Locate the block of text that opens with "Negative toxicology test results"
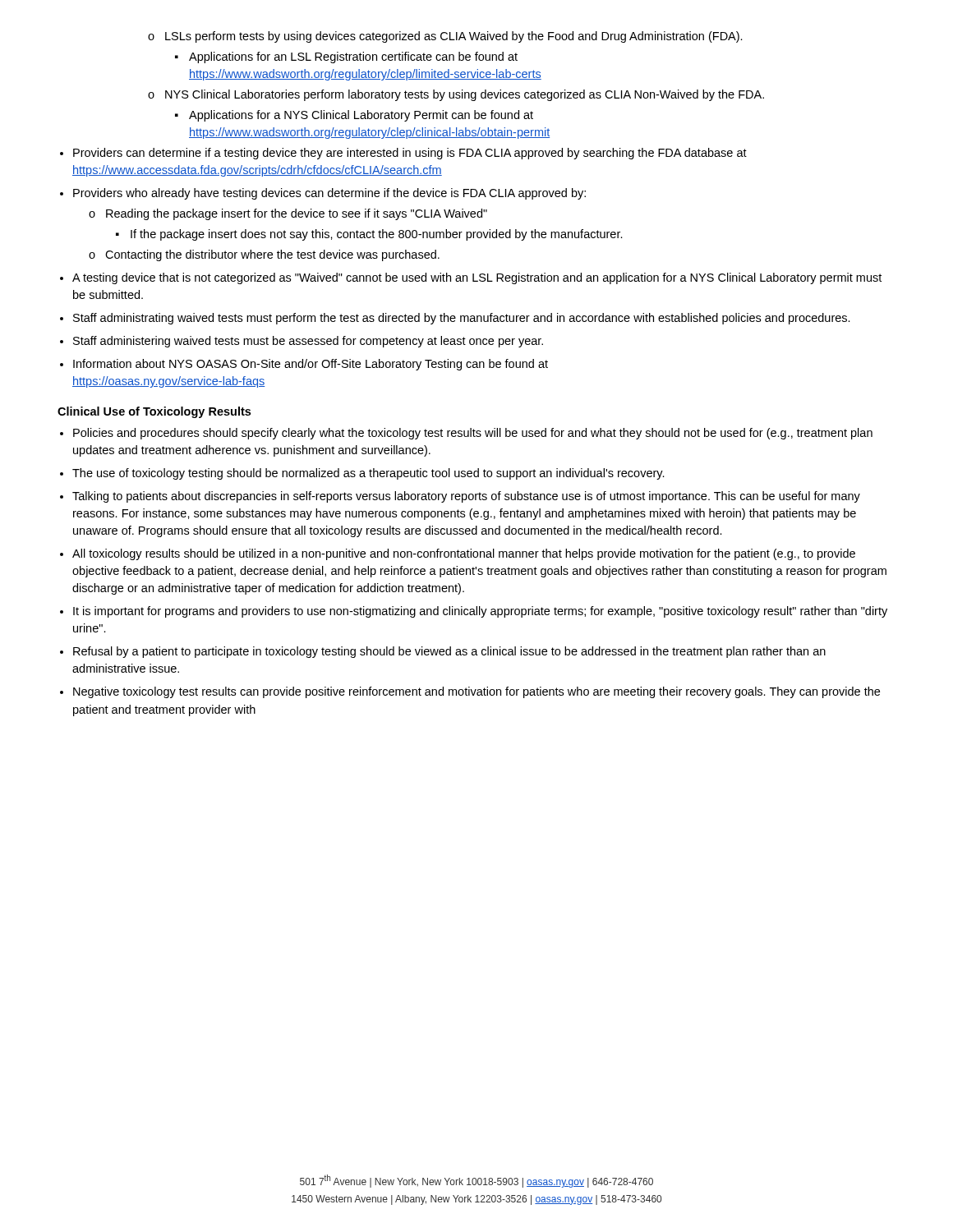The width and height of the screenshot is (953, 1232). pos(476,701)
